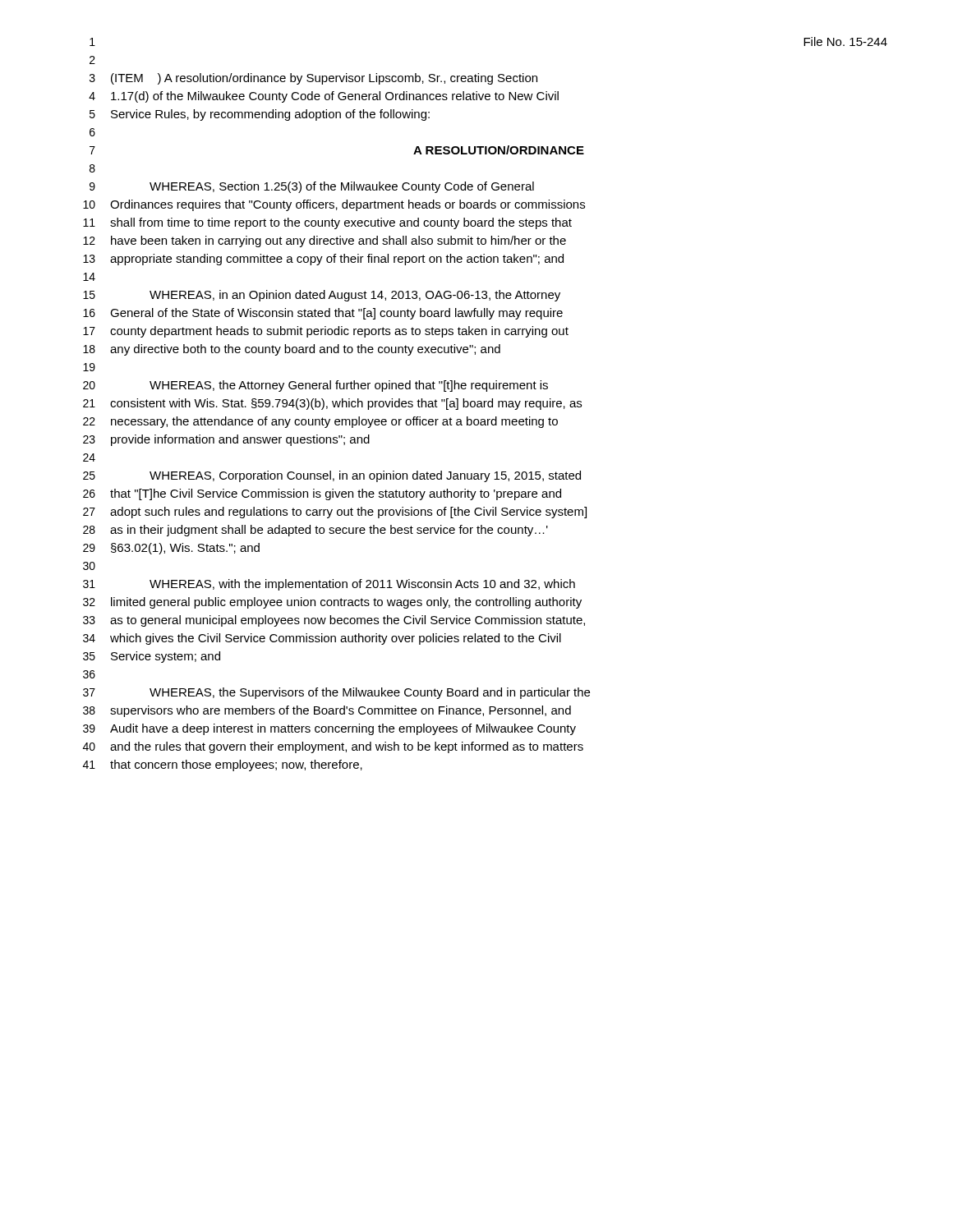Image resolution: width=953 pixels, height=1232 pixels.
Task: Locate the text block that reads "15 WHEREAS, in an Opinion"
Action: pyautogui.click(x=476, y=322)
